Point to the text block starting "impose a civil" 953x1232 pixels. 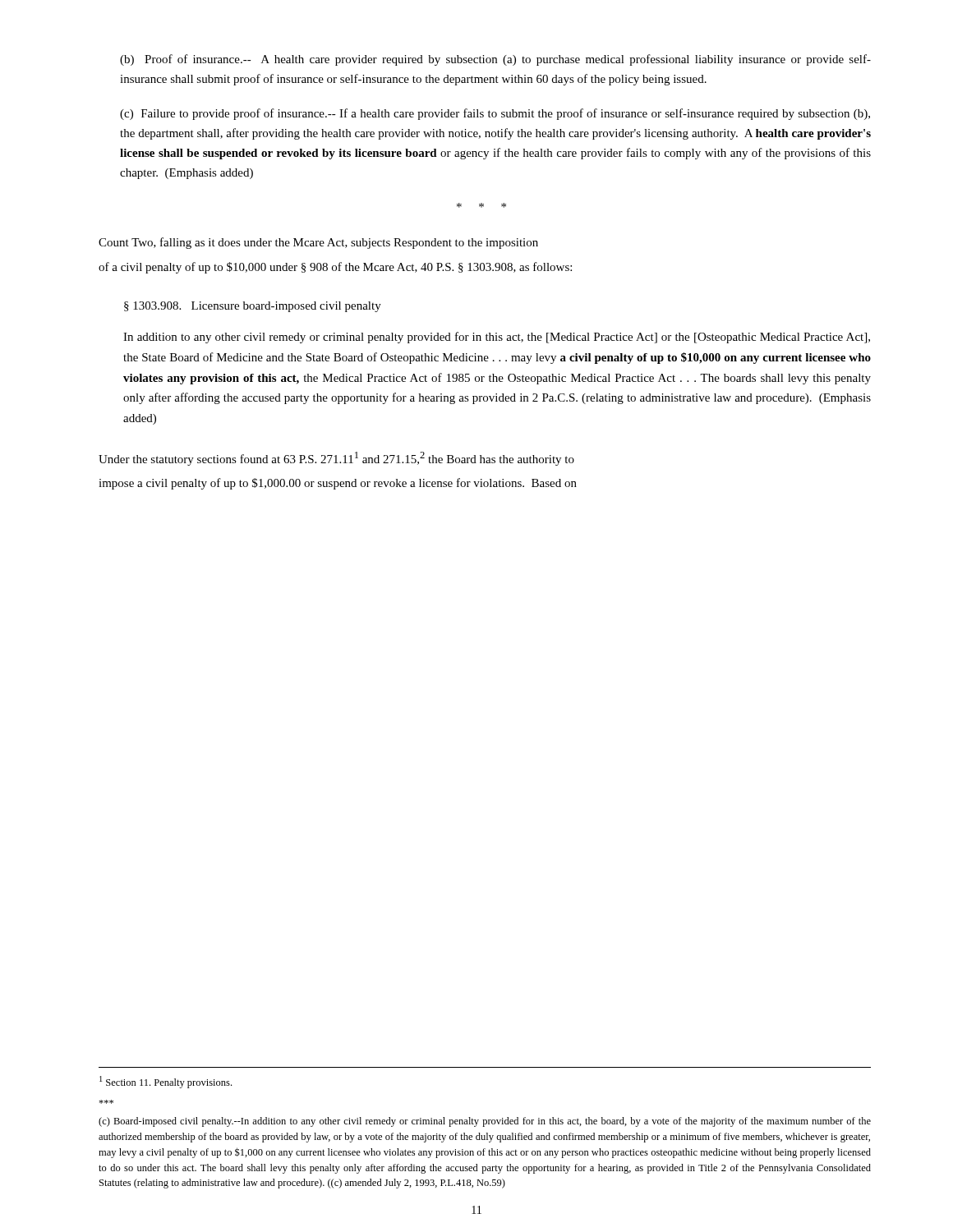coord(338,483)
